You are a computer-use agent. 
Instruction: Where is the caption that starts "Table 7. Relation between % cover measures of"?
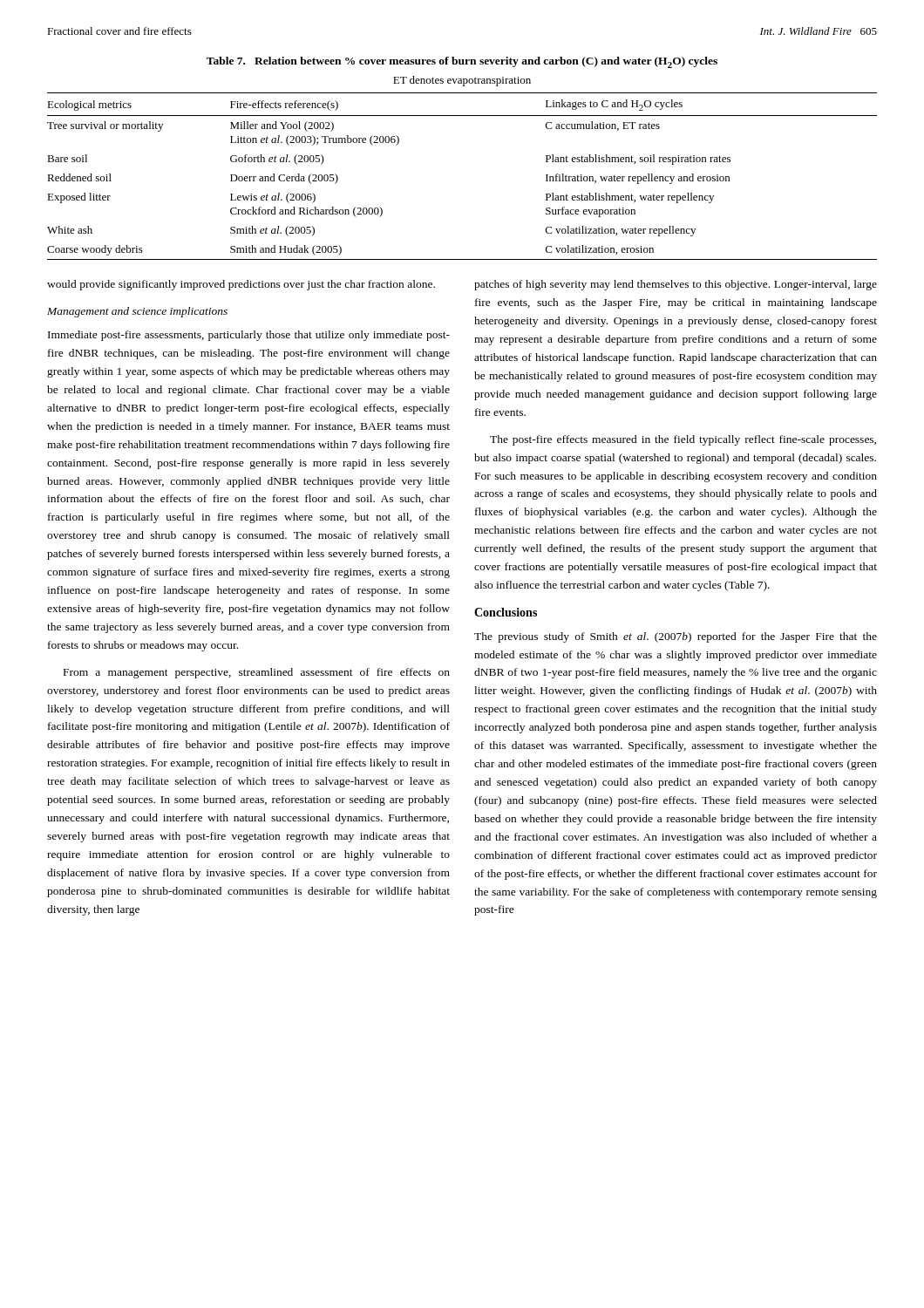coord(462,62)
